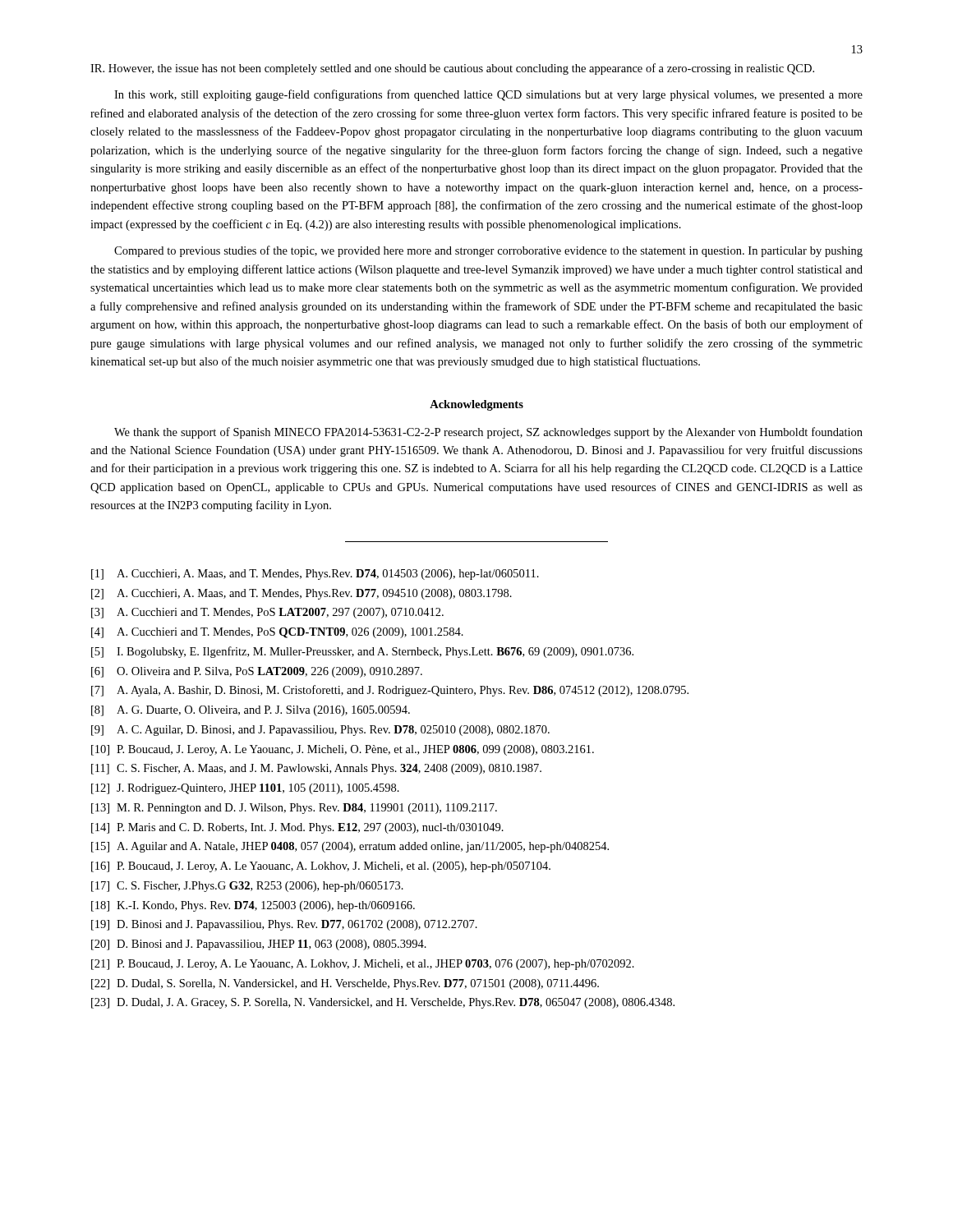Image resolution: width=953 pixels, height=1232 pixels.
Task: Locate the section header
Action: [x=476, y=404]
